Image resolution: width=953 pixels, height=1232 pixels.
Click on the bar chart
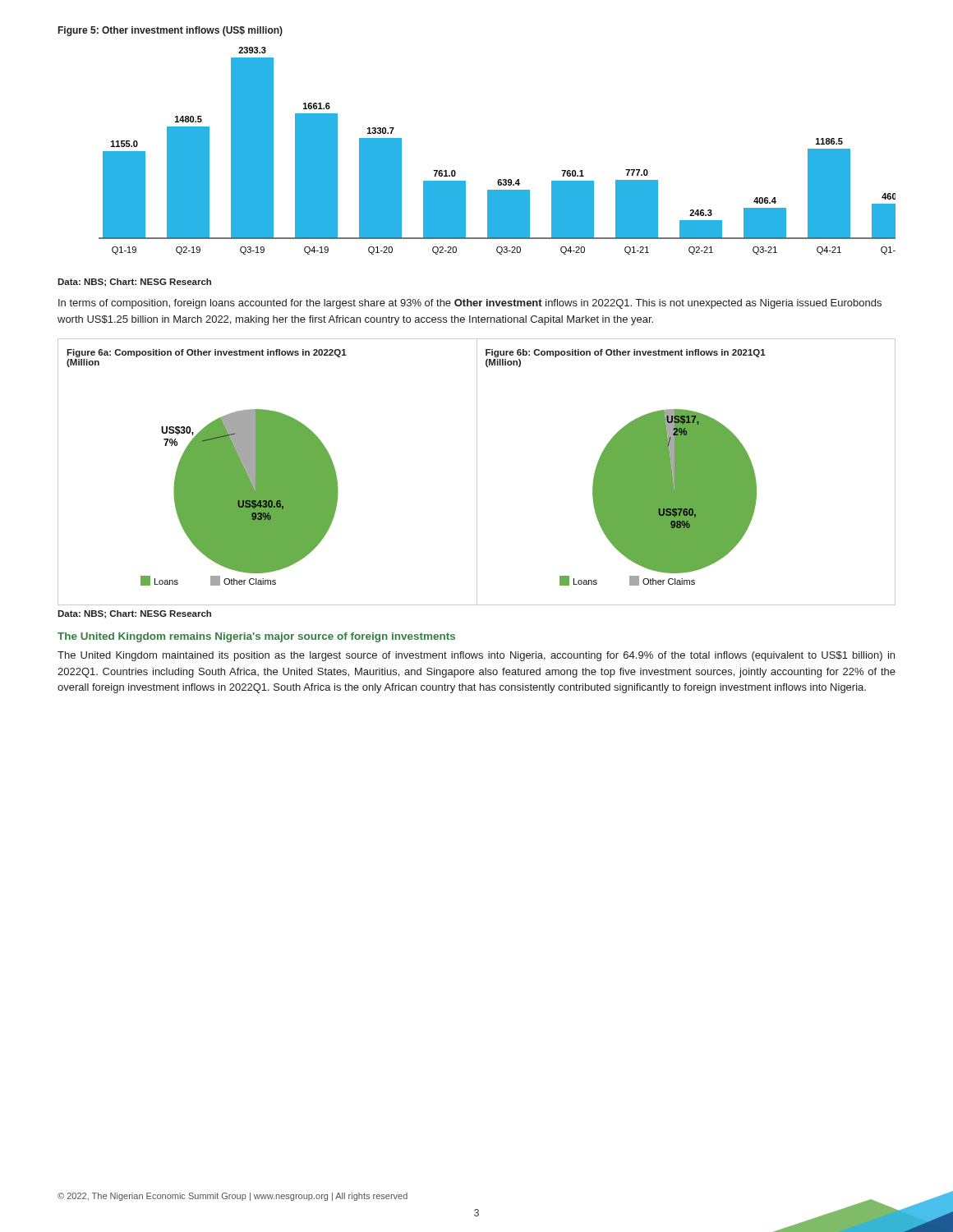[x=476, y=157]
